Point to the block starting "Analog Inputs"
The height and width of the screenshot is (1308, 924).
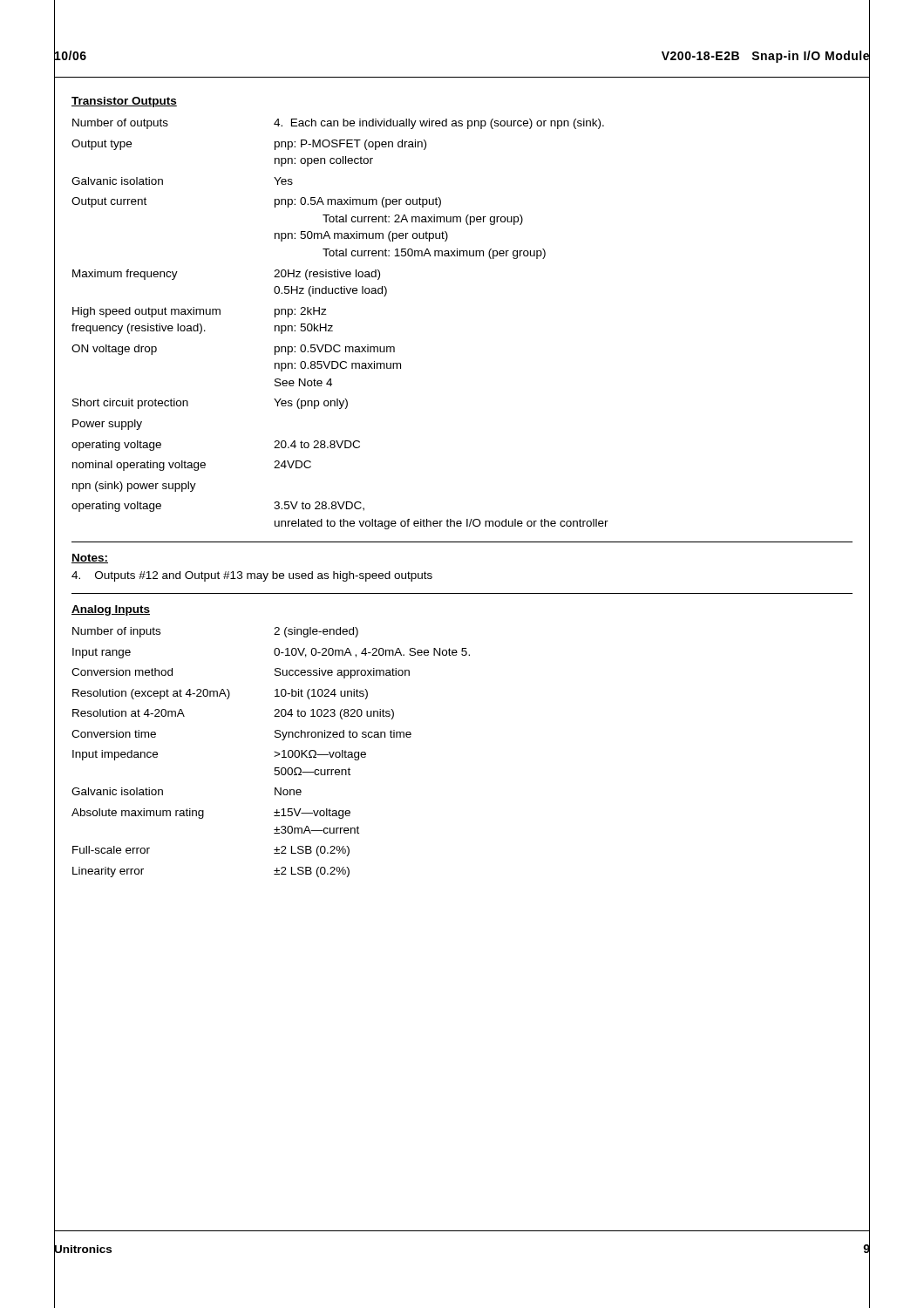(111, 609)
